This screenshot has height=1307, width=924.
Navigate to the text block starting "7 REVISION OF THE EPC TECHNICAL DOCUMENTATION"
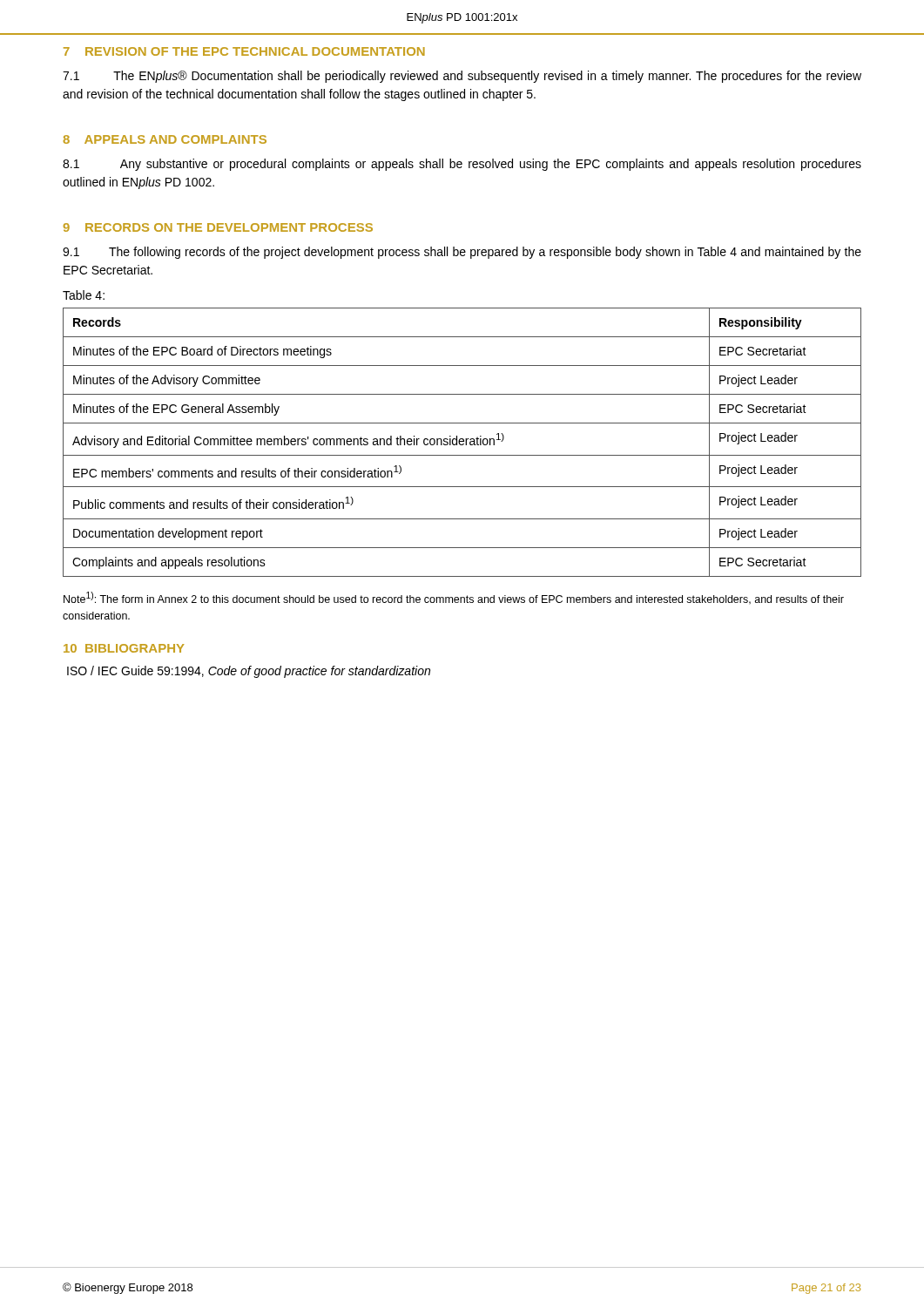[244, 51]
